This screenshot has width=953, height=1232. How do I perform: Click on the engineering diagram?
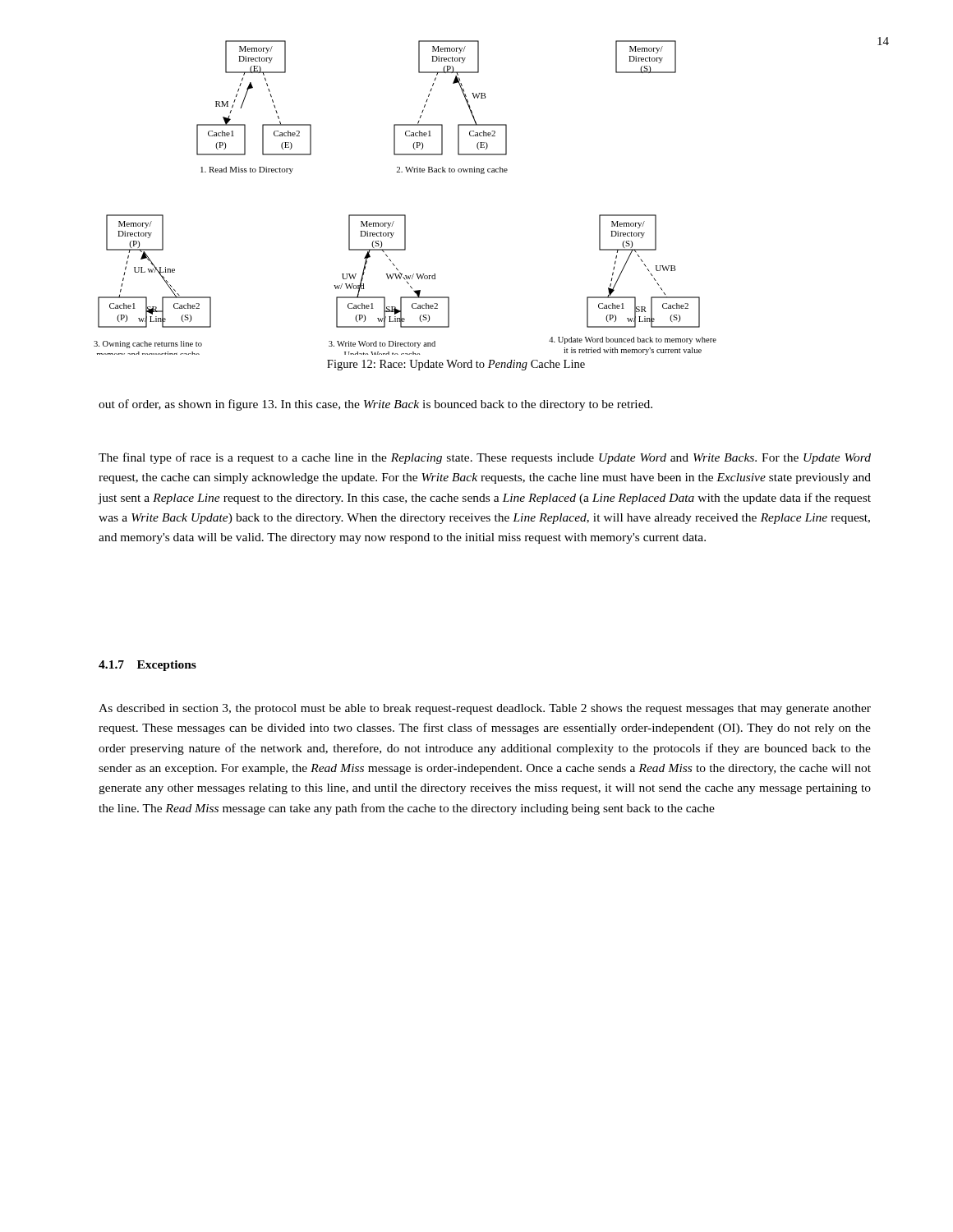[x=456, y=196]
